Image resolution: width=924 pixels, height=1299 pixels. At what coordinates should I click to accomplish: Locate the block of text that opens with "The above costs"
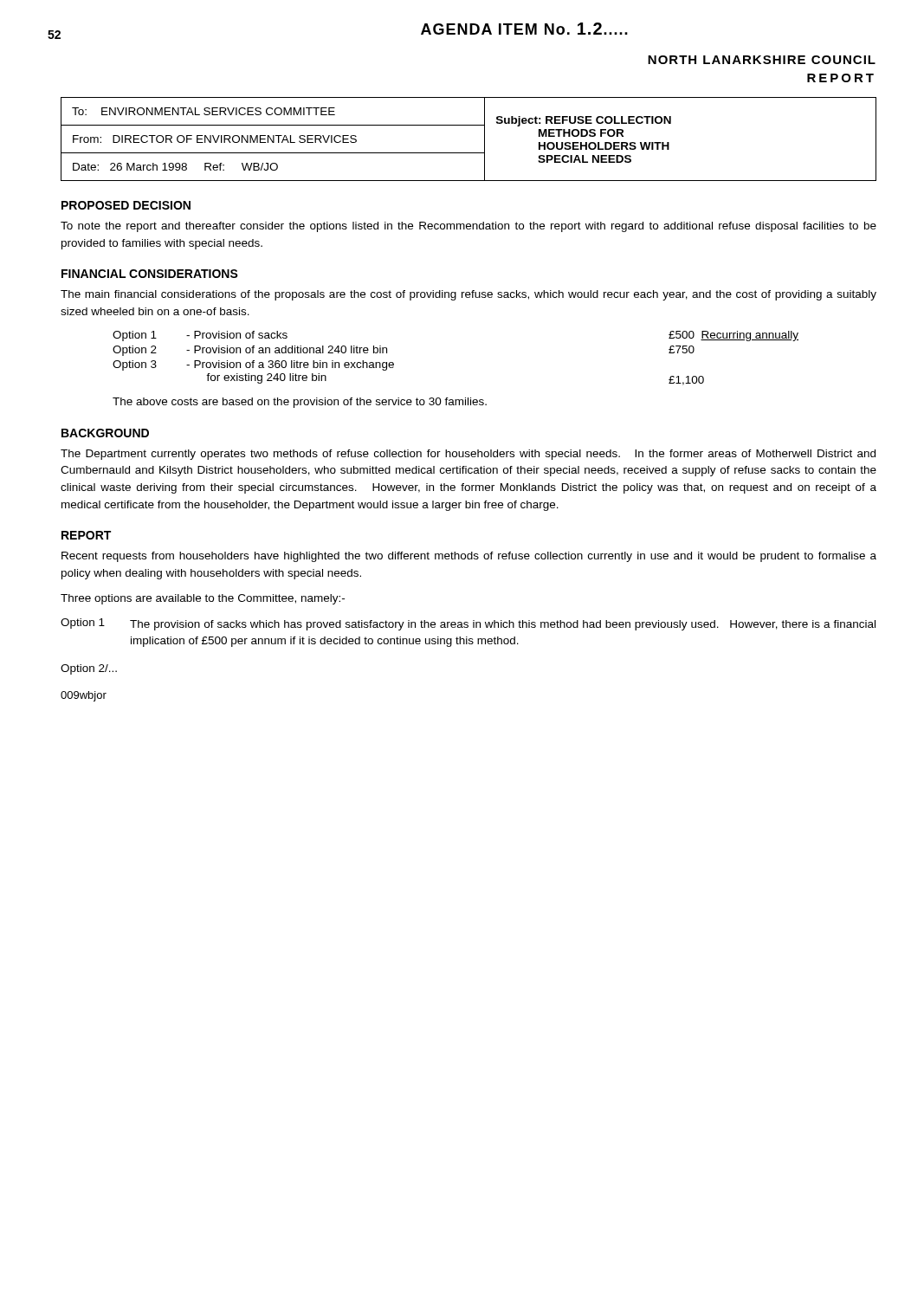(300, 402)
